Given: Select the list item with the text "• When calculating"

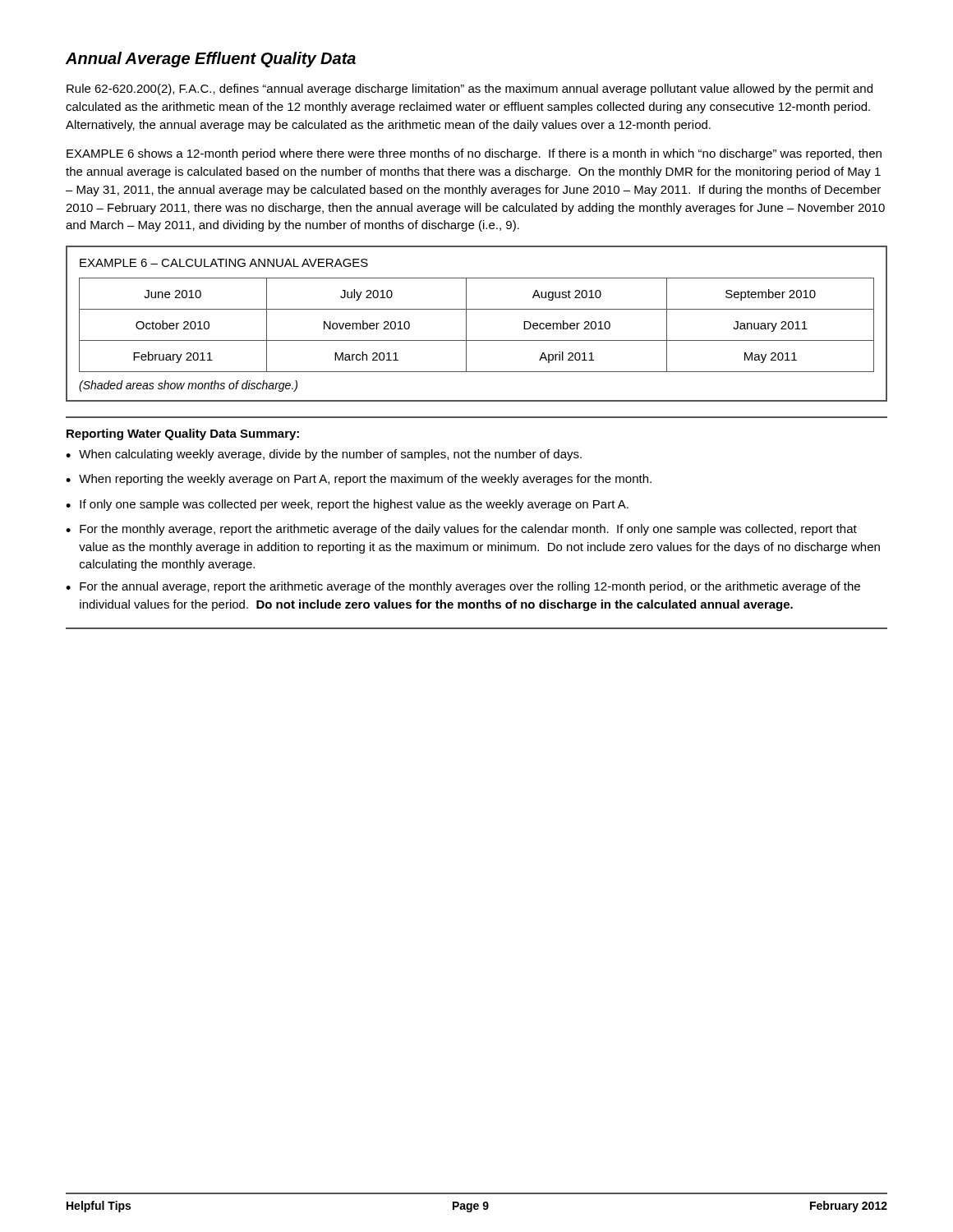Looking at the screenshot, I should coord(476,456).
